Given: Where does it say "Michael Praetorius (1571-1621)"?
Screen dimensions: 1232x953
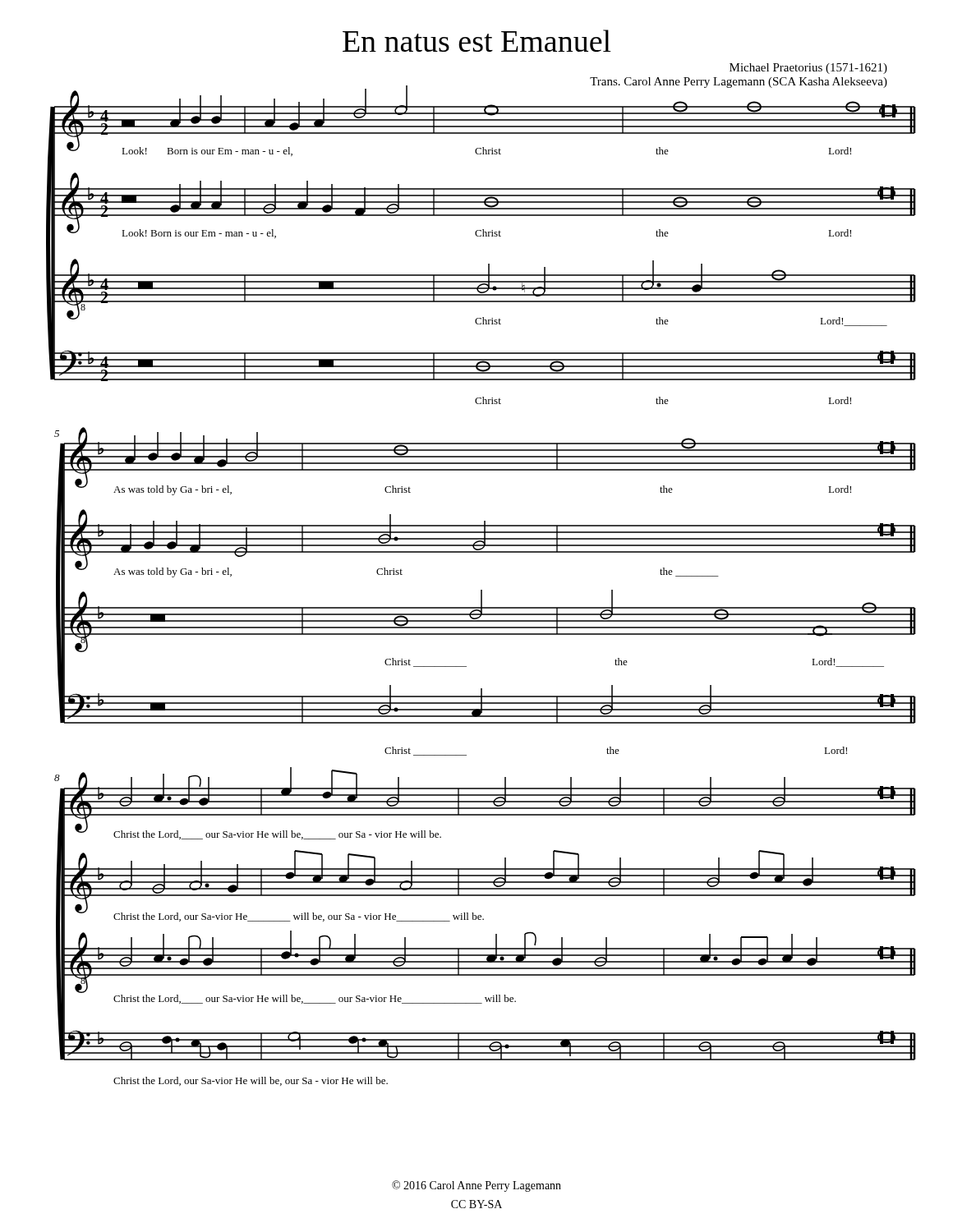Looking at the screenshot, I should click(x=808, y=67).
